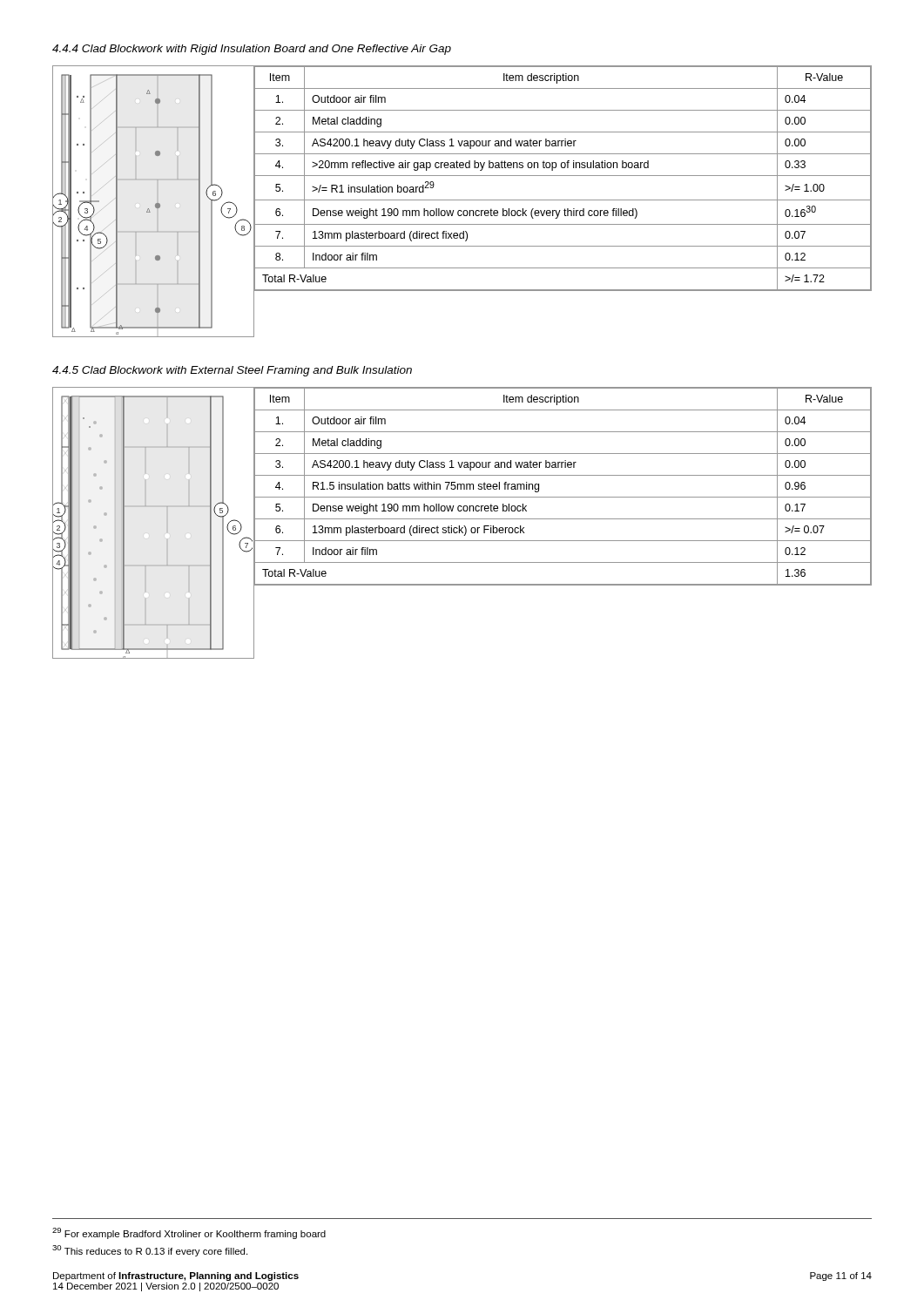Find the block on this page that starts "30 This reduces to R 0.13 if every"
Image resolution: width=924 pixels, height=1307 pixels.
tap(150, 1249)
